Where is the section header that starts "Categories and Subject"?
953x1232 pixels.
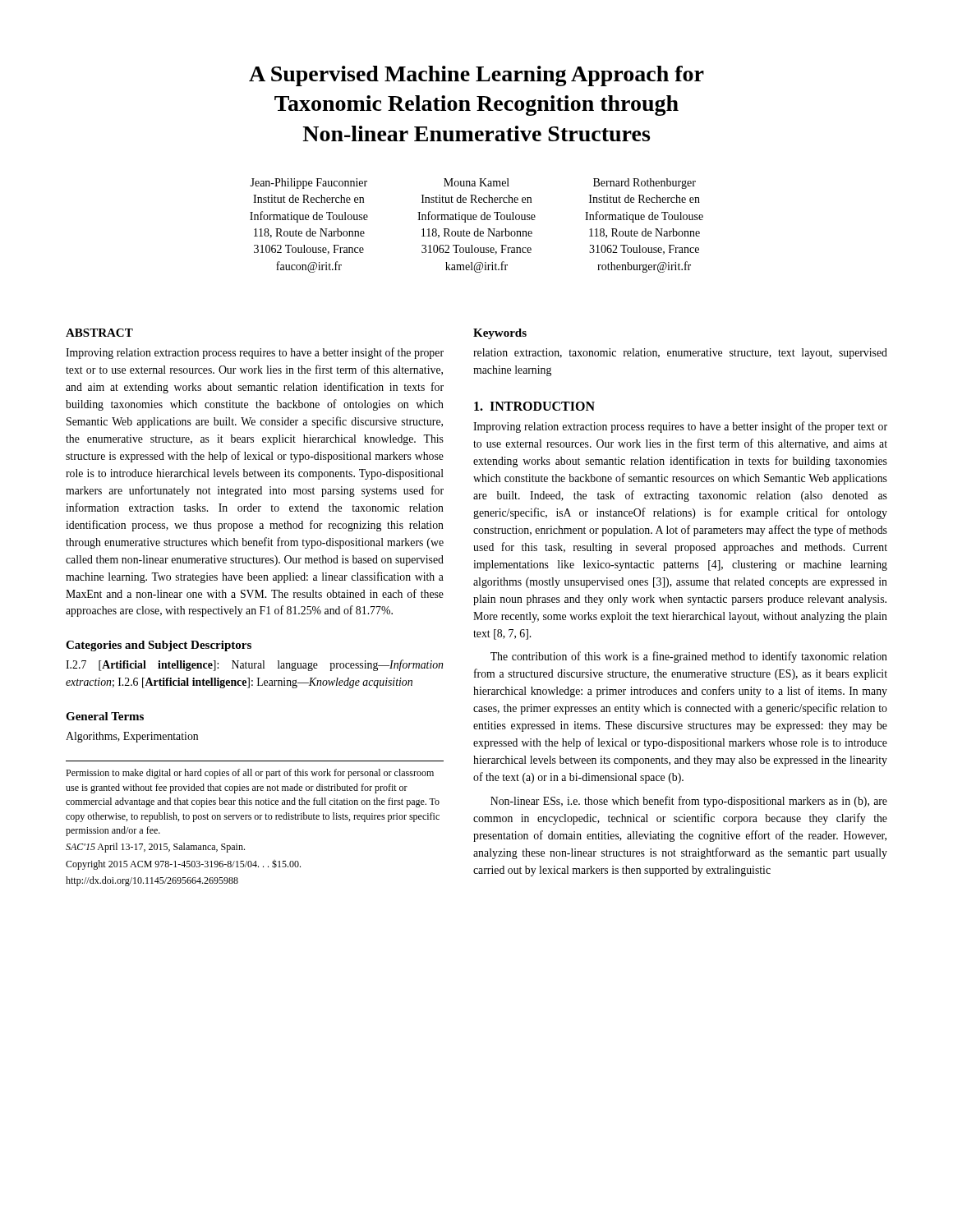pyautogui.click(x=159, y=645)
